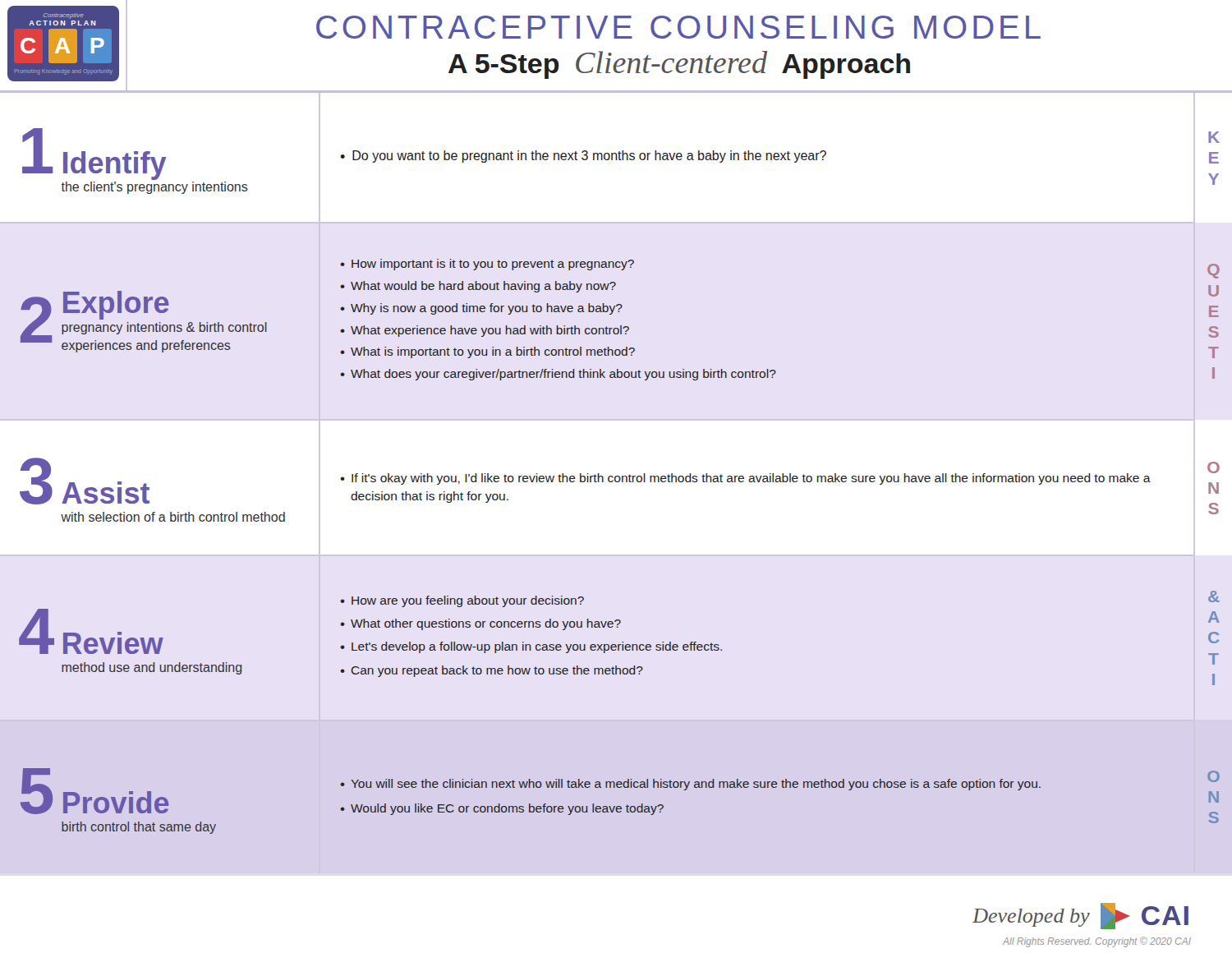Image resolution: width=1232 pixels, height=953 pixels.
Task: Find the text block starting "4 Review method use and understanding"
Action: (161, 636)
